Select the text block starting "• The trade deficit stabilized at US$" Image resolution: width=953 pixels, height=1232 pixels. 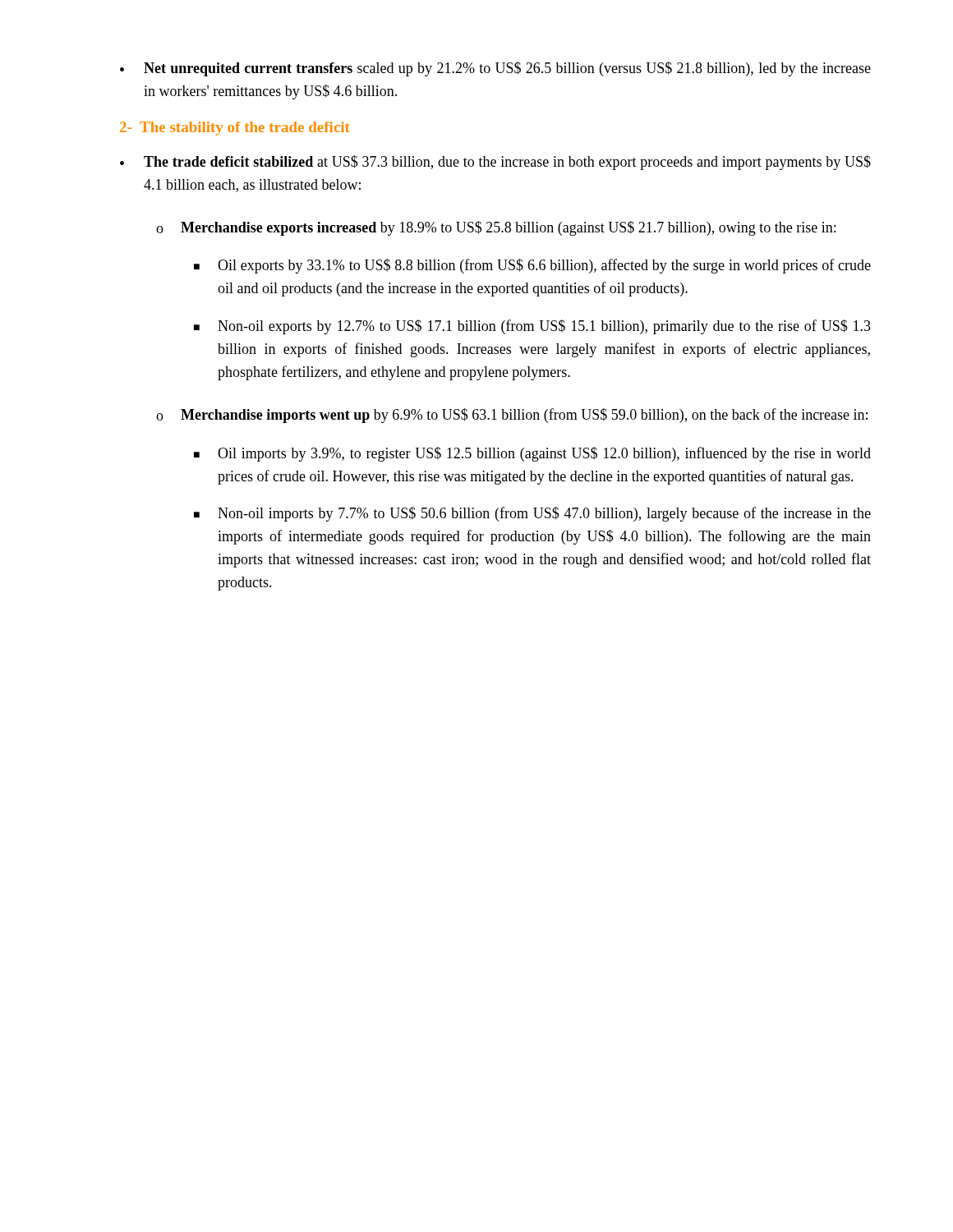(495, 174)
